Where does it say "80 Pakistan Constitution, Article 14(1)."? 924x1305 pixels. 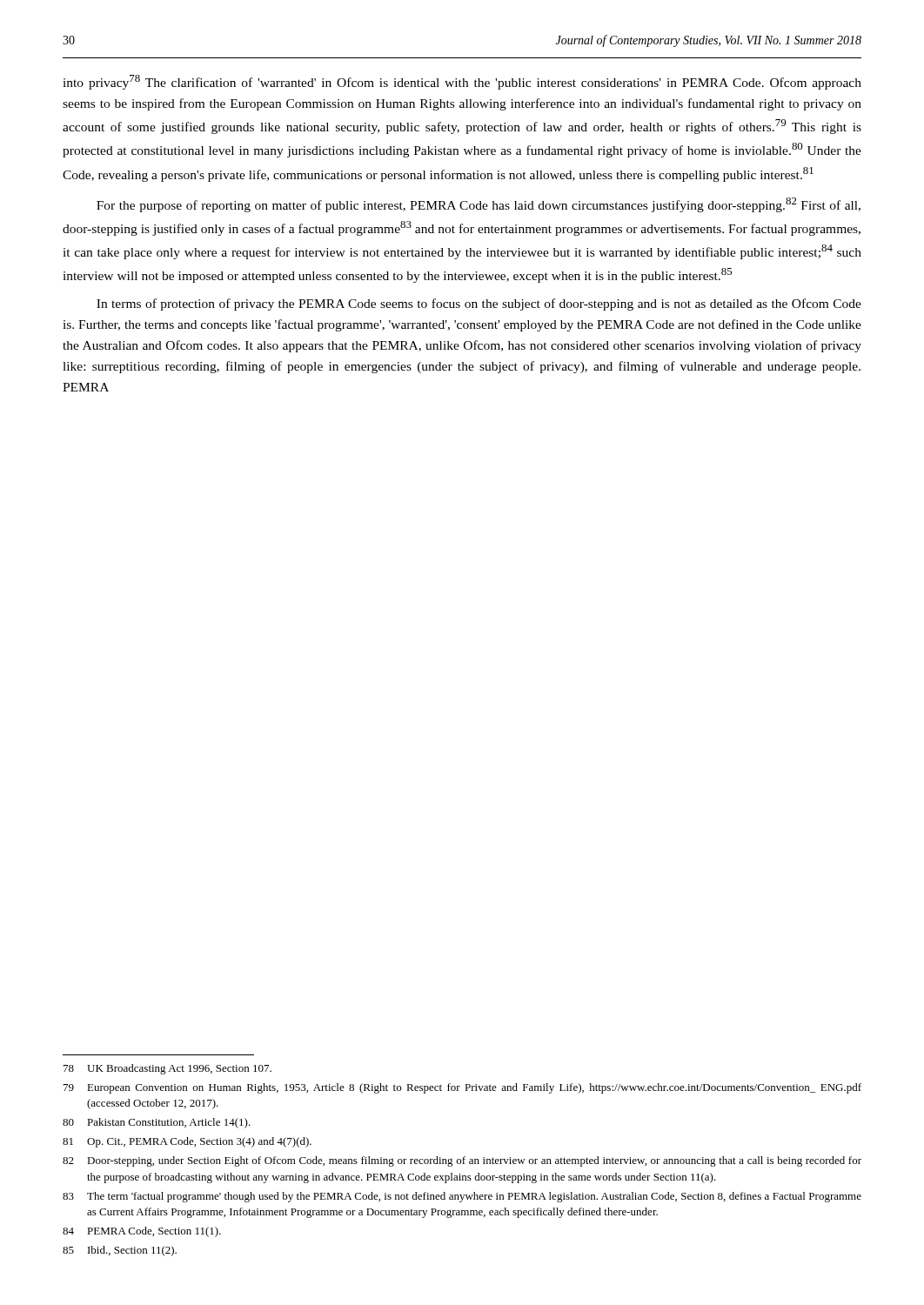pos(157,1123)
